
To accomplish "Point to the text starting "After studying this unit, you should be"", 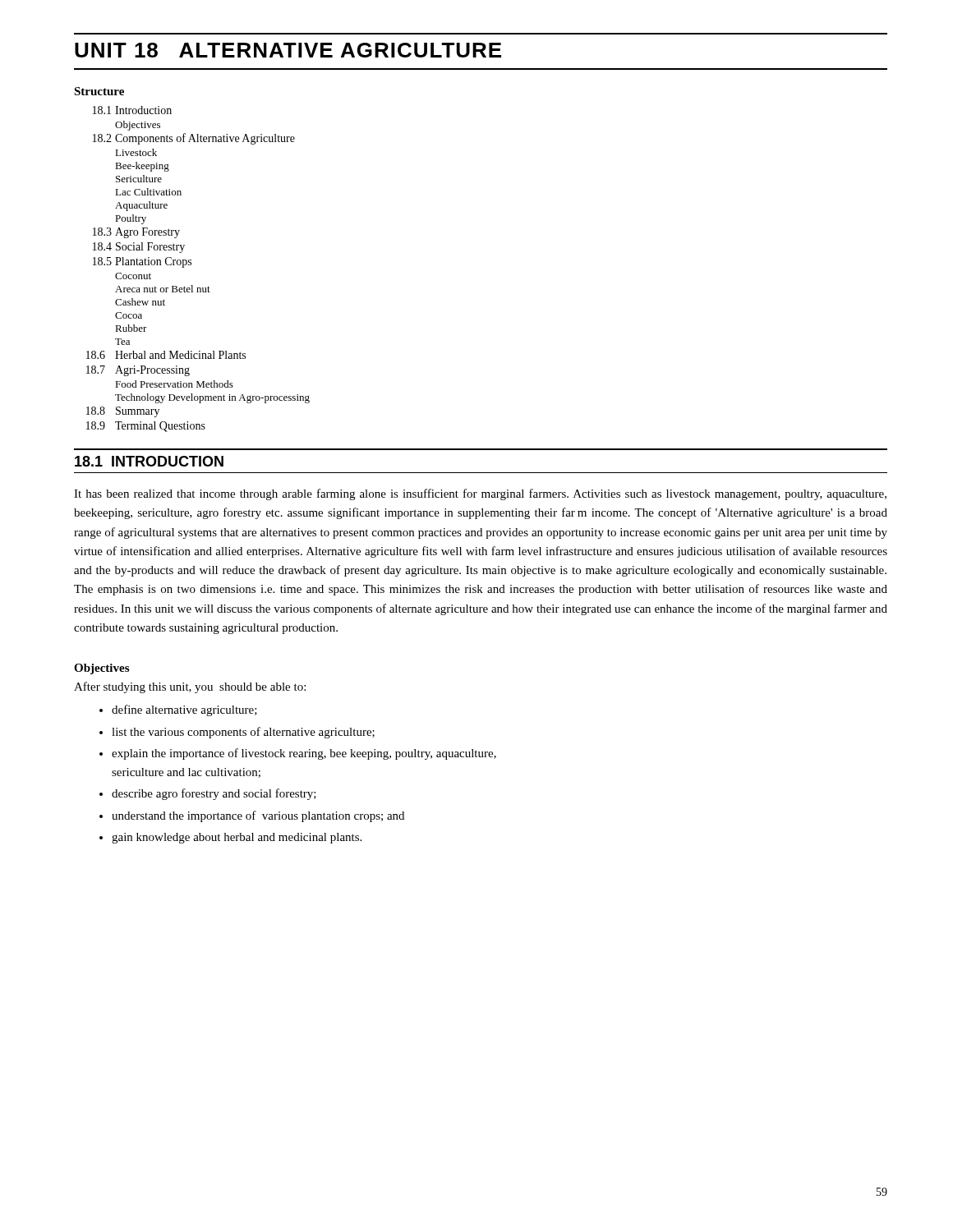I will coord(190,687).
